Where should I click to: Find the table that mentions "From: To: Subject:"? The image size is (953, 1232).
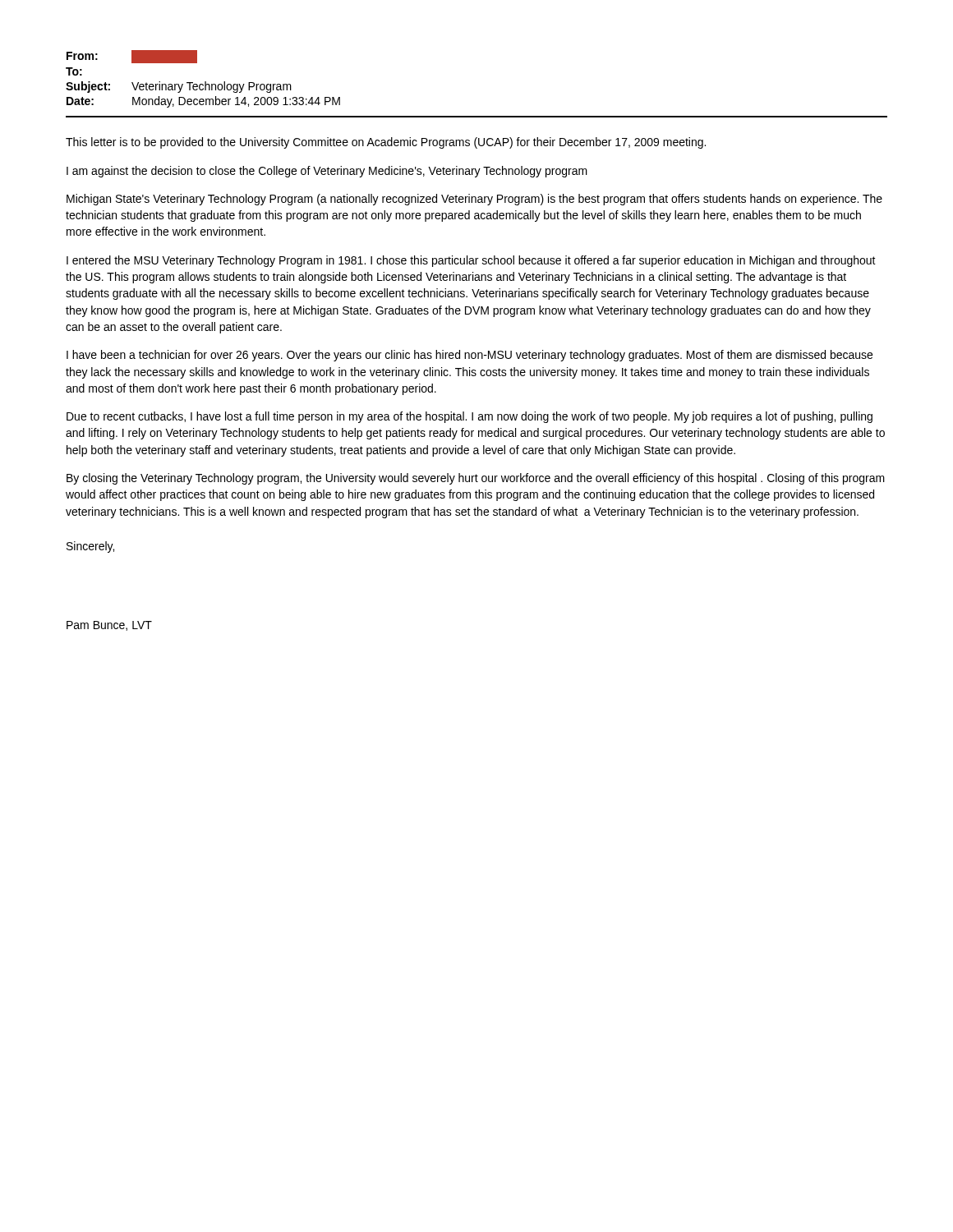pyautogui.click(x=476, y=83)
